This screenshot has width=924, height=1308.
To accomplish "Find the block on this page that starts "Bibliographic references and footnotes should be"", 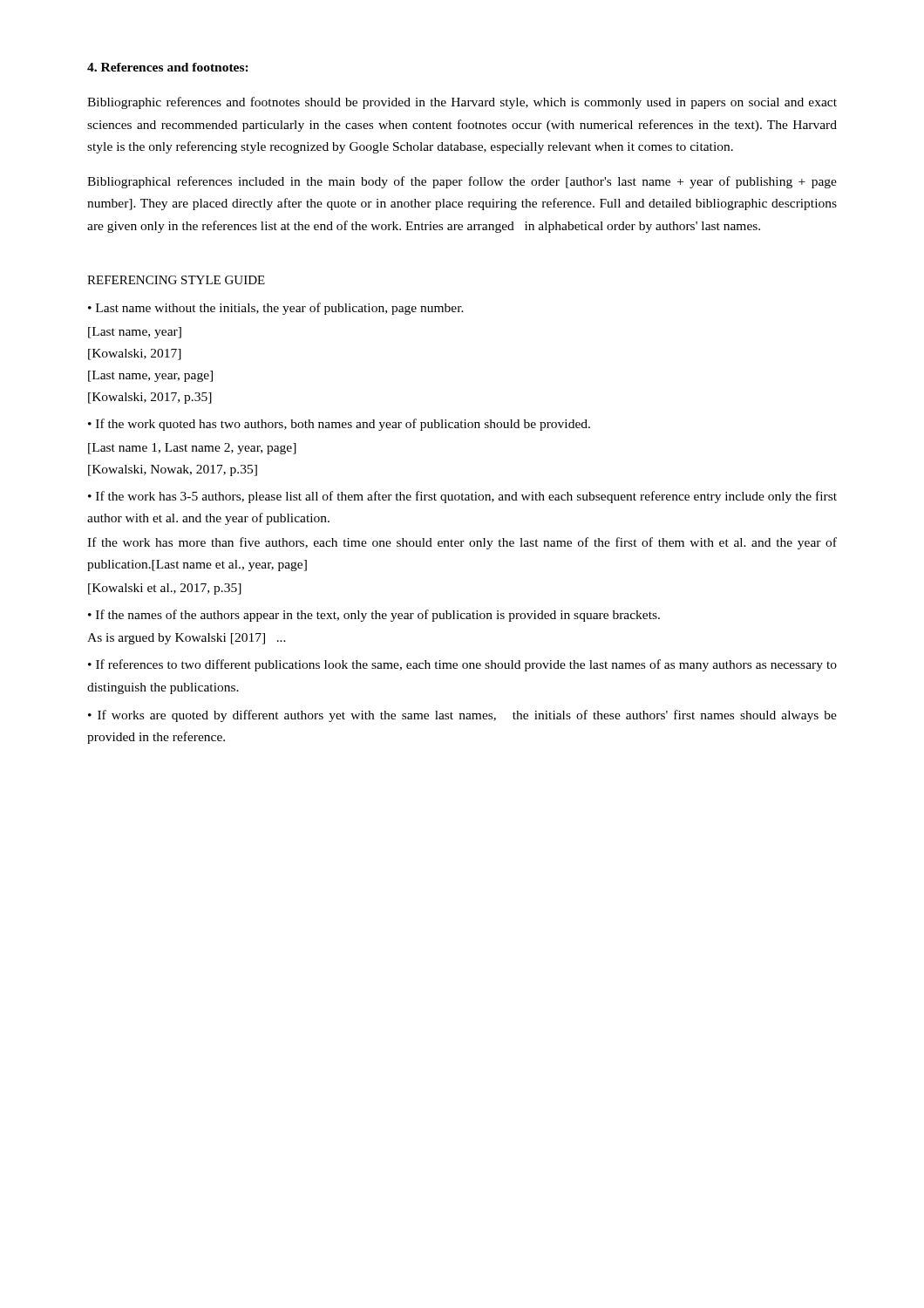I will pos(462,124).
